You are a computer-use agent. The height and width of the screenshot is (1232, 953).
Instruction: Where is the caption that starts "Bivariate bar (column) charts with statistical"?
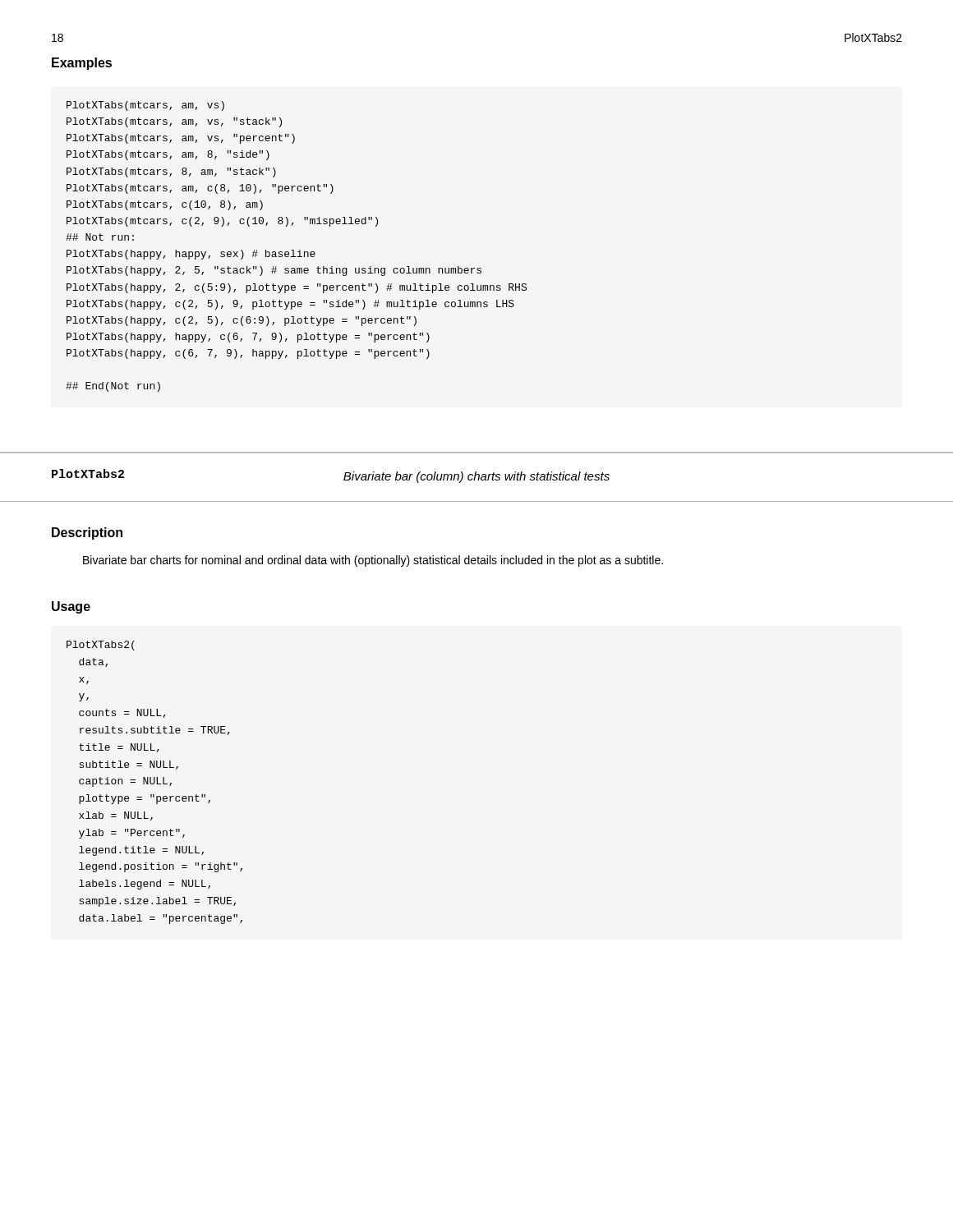pyautogui.click(x=476, y=476)
